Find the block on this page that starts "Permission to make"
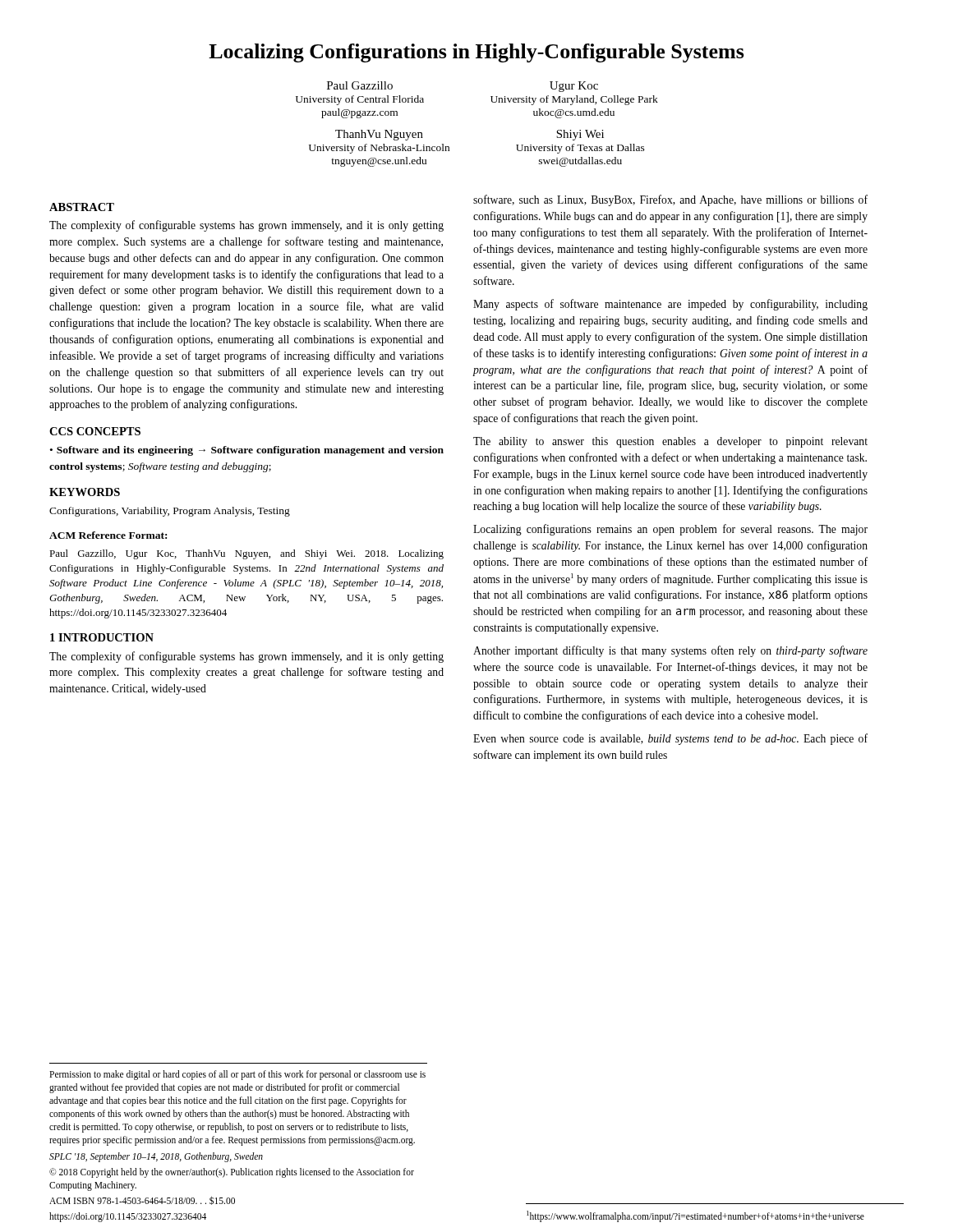This screenshot has height=1232, width=953. point(238,1145)
